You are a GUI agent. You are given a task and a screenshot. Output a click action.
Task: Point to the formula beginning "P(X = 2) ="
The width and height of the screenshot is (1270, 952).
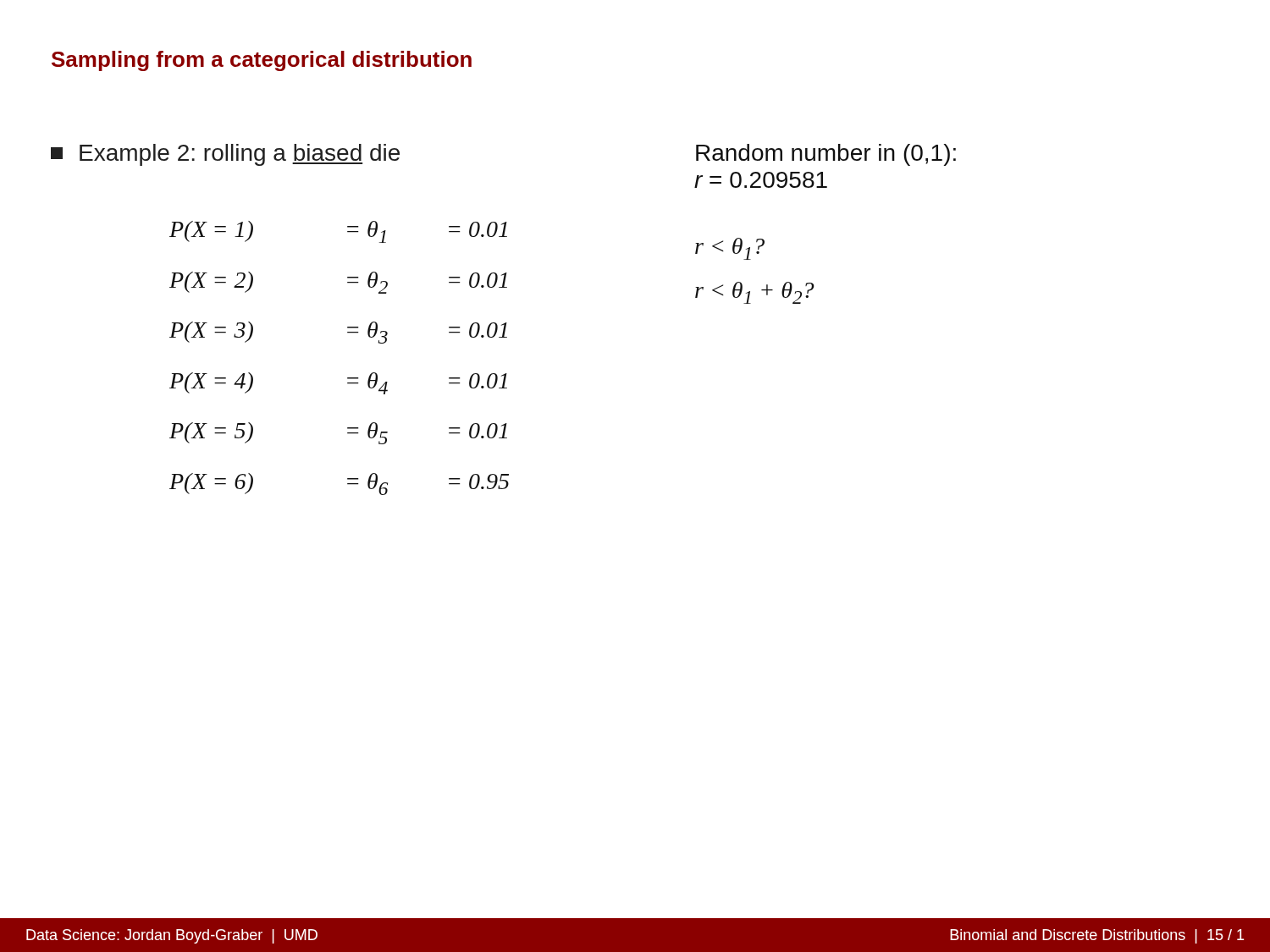[x=347, y=282]
